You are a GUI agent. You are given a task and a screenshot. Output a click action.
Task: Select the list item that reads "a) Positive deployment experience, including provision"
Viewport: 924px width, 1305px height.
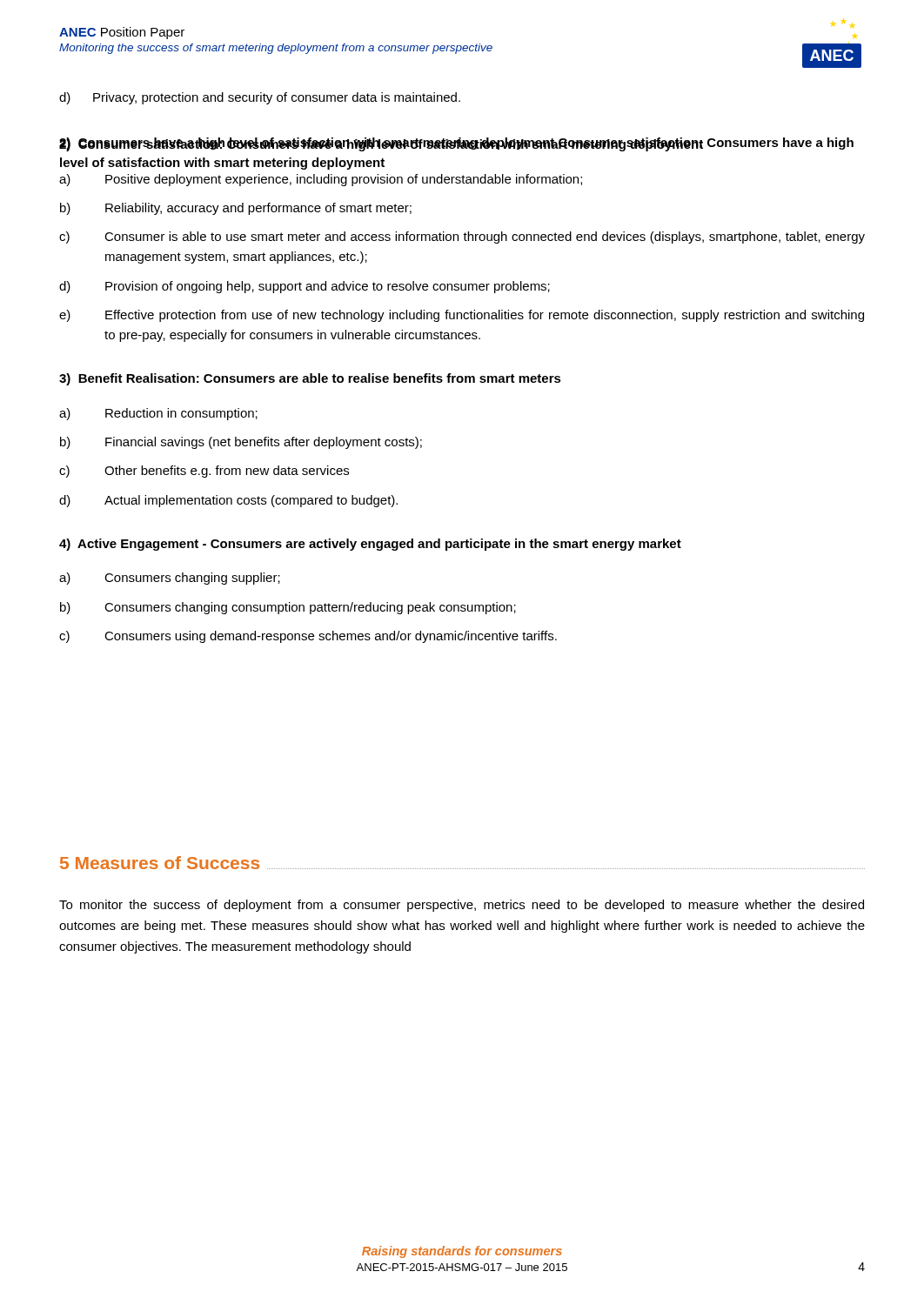[462, 178]
